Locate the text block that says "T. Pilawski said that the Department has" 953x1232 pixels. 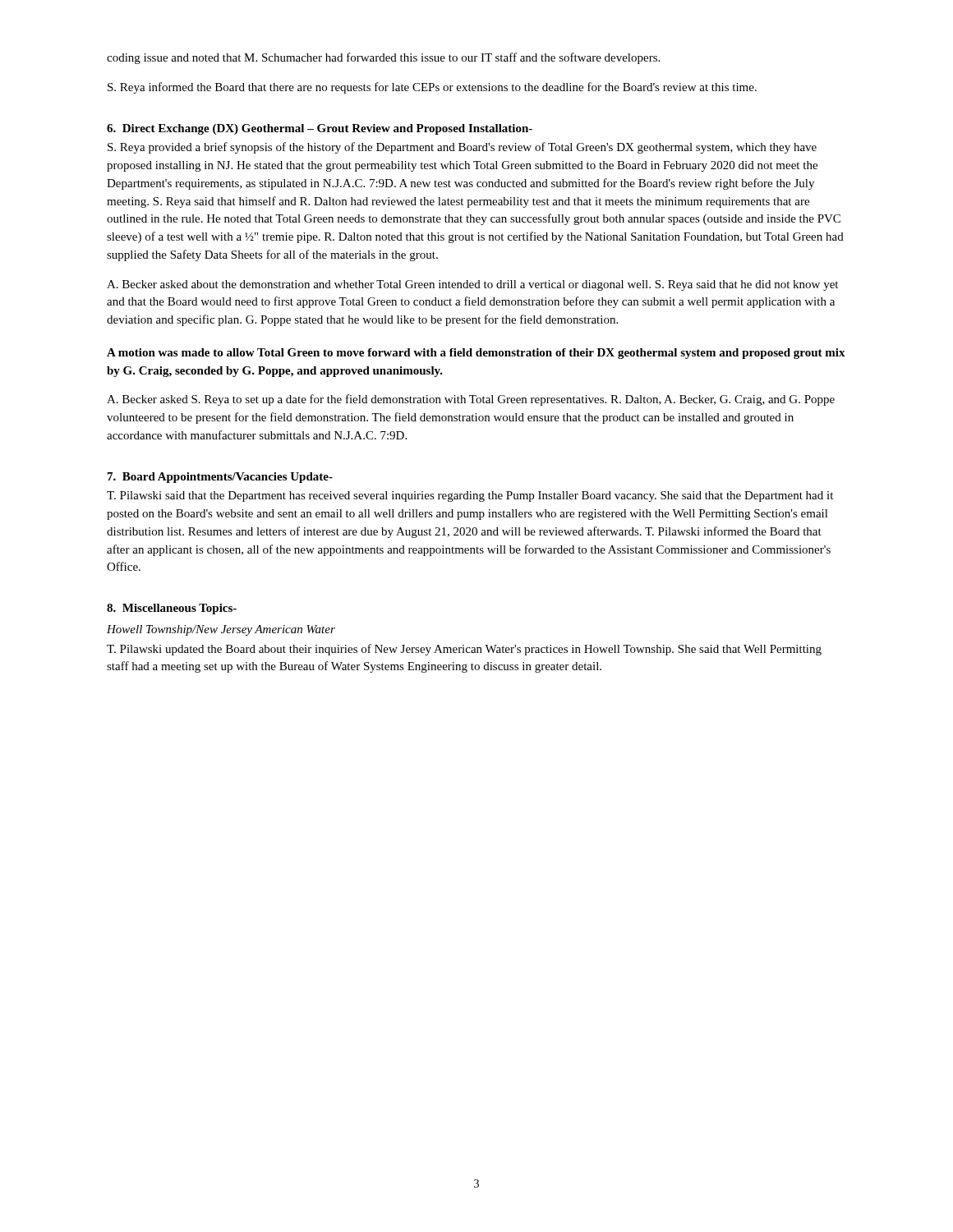470,531
